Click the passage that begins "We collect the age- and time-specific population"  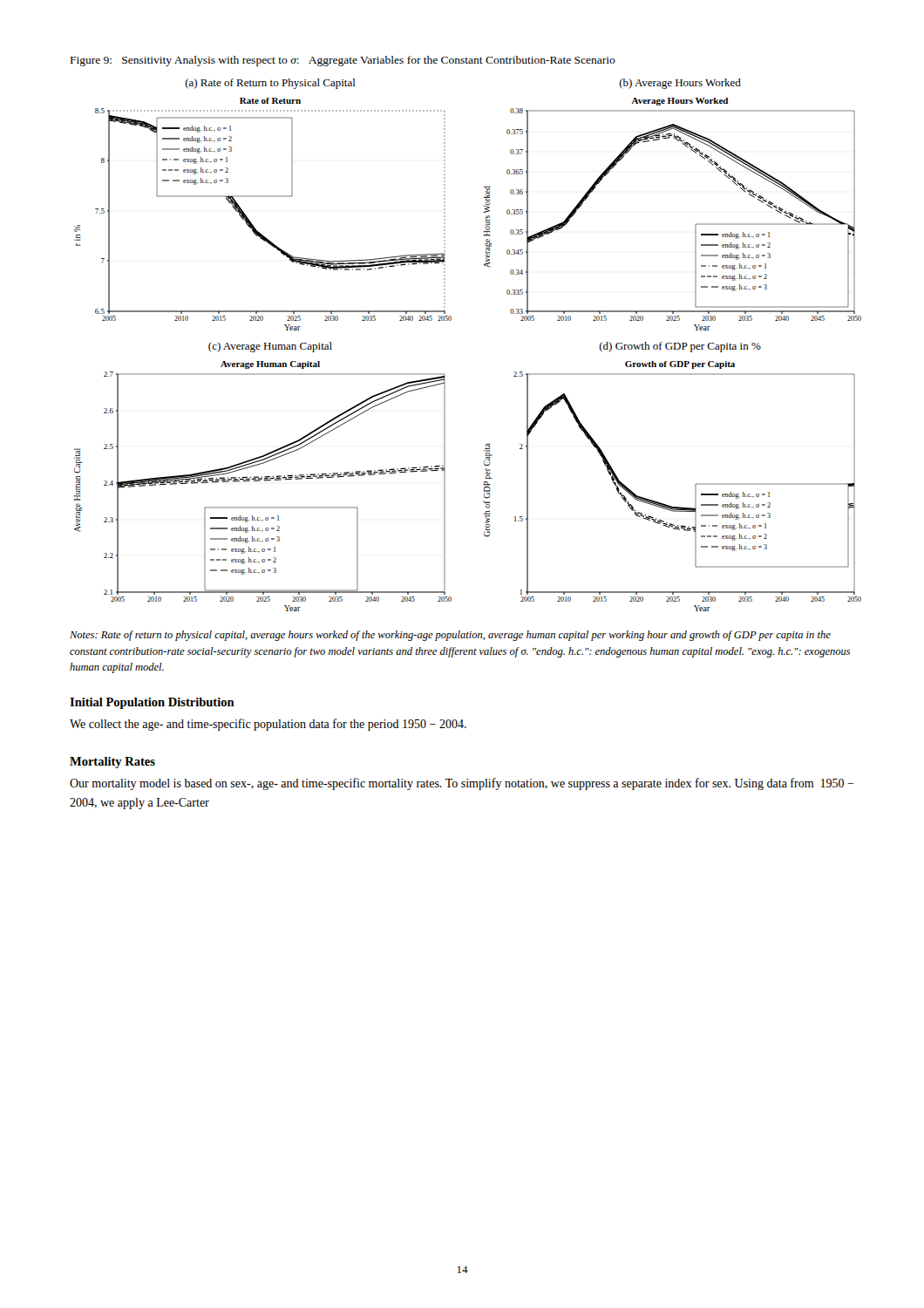(x=268, y=724)
